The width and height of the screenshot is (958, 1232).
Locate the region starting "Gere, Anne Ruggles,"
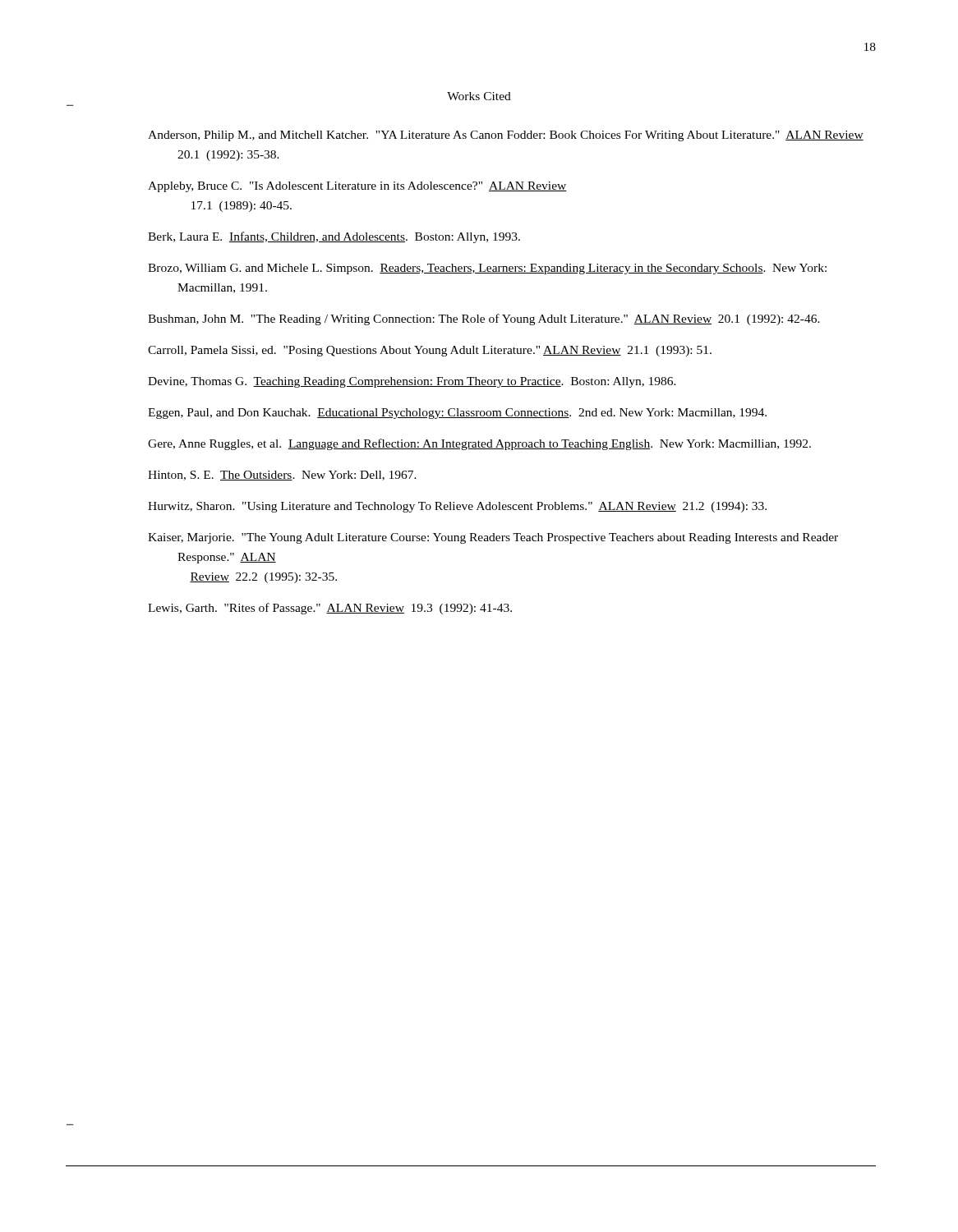480,443
